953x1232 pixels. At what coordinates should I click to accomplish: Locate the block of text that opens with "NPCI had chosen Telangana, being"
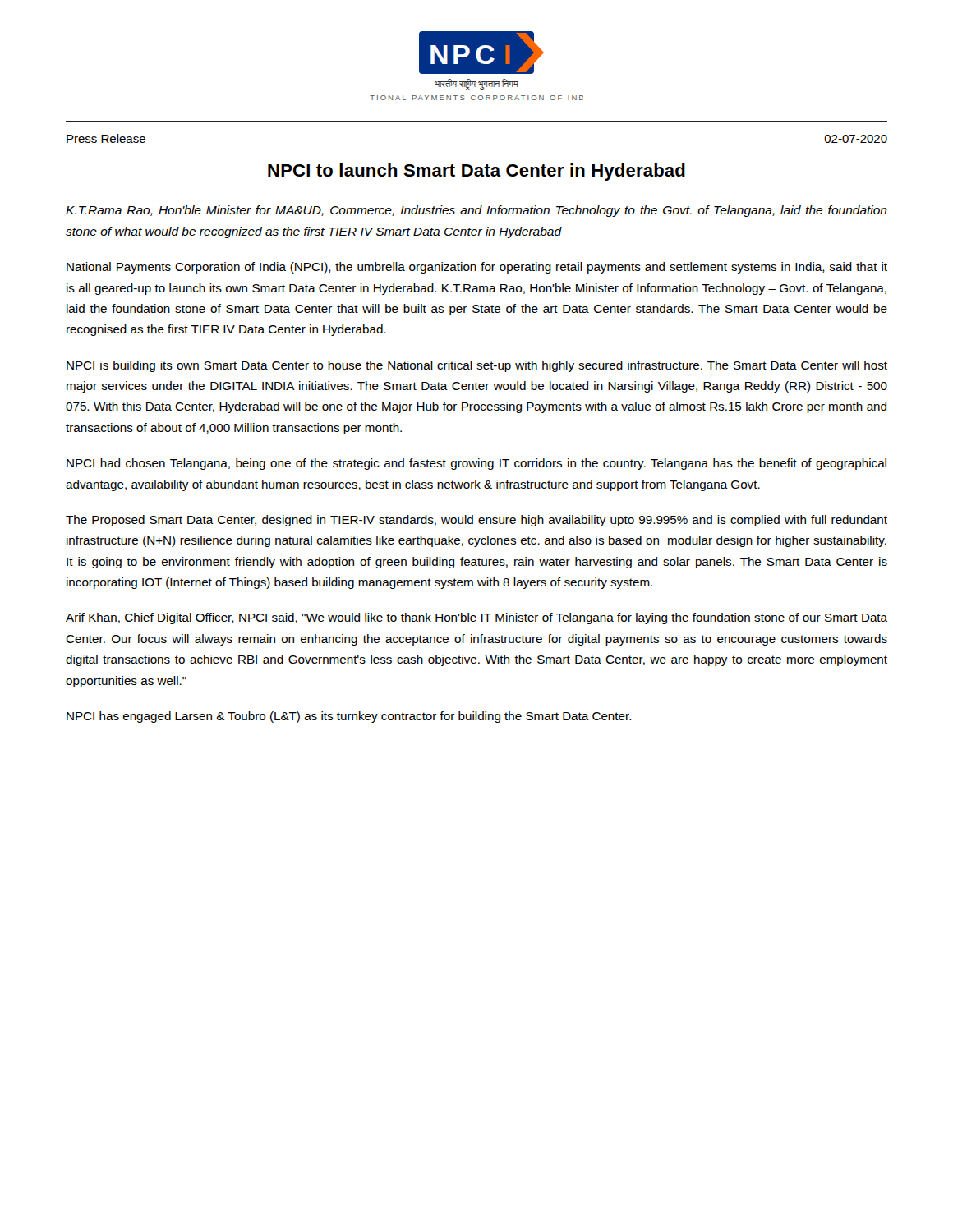click(476, 473)
